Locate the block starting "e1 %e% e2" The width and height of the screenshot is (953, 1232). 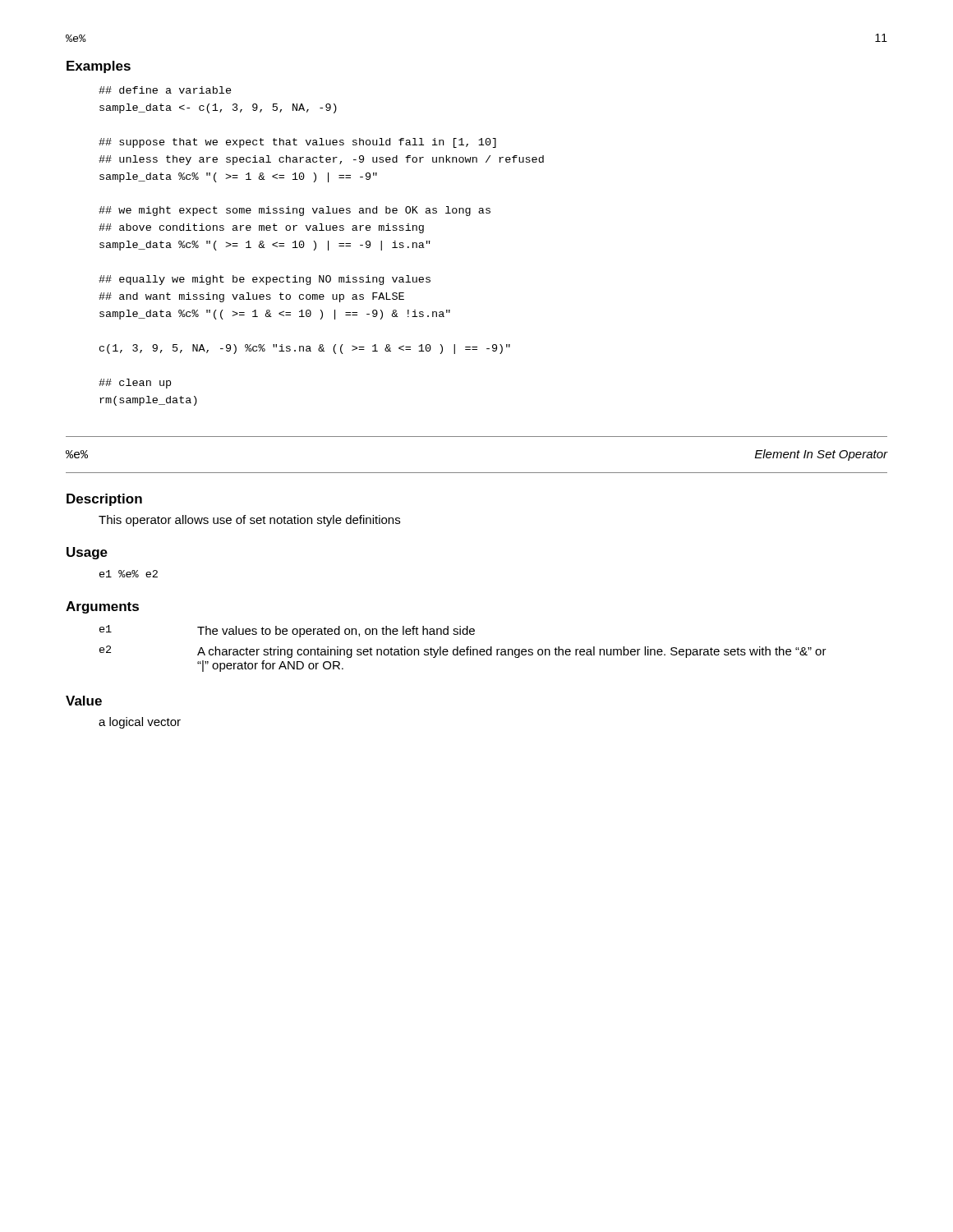[x=129, y=574]
